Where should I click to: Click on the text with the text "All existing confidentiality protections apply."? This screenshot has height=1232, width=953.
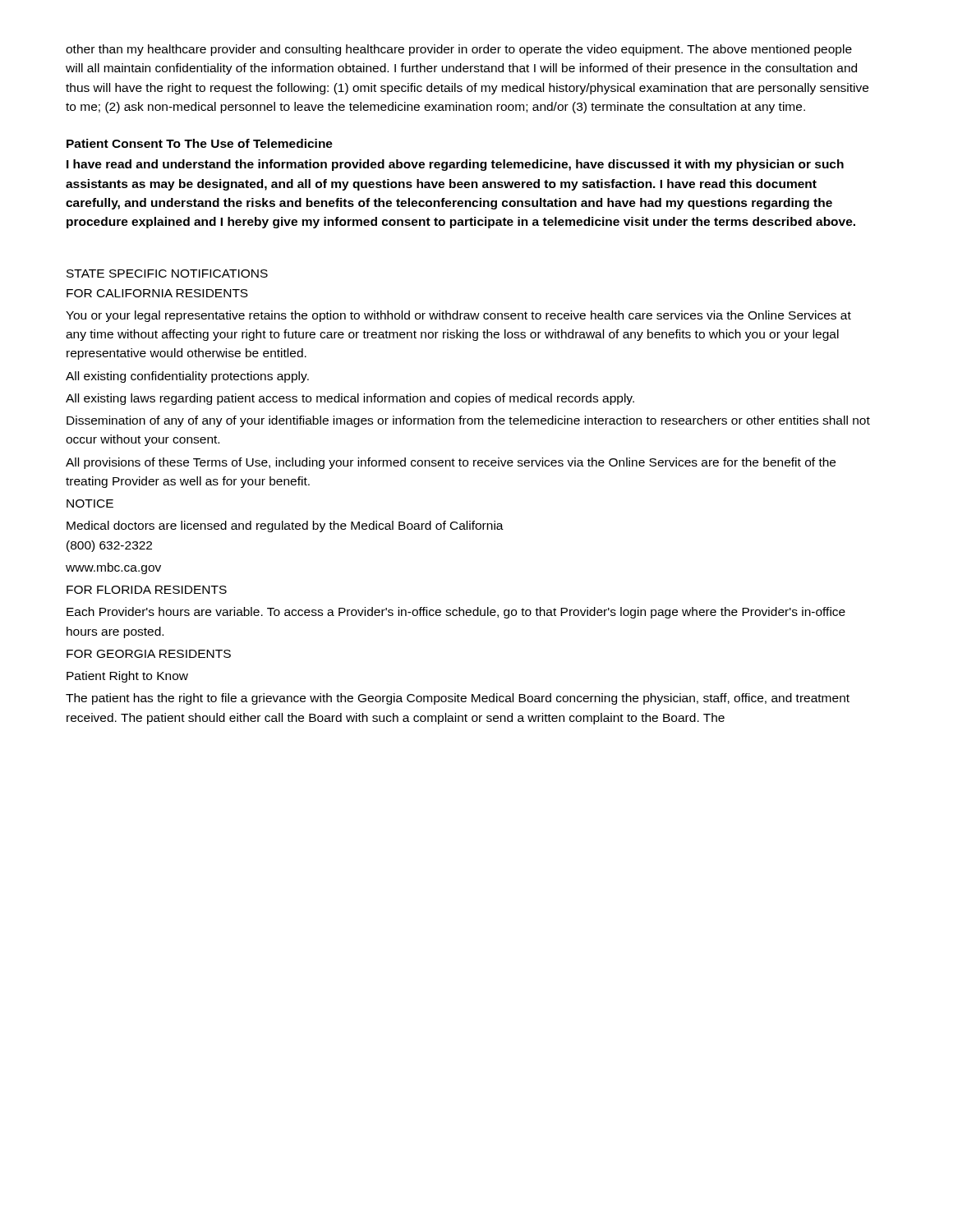(x=188, y=375)
